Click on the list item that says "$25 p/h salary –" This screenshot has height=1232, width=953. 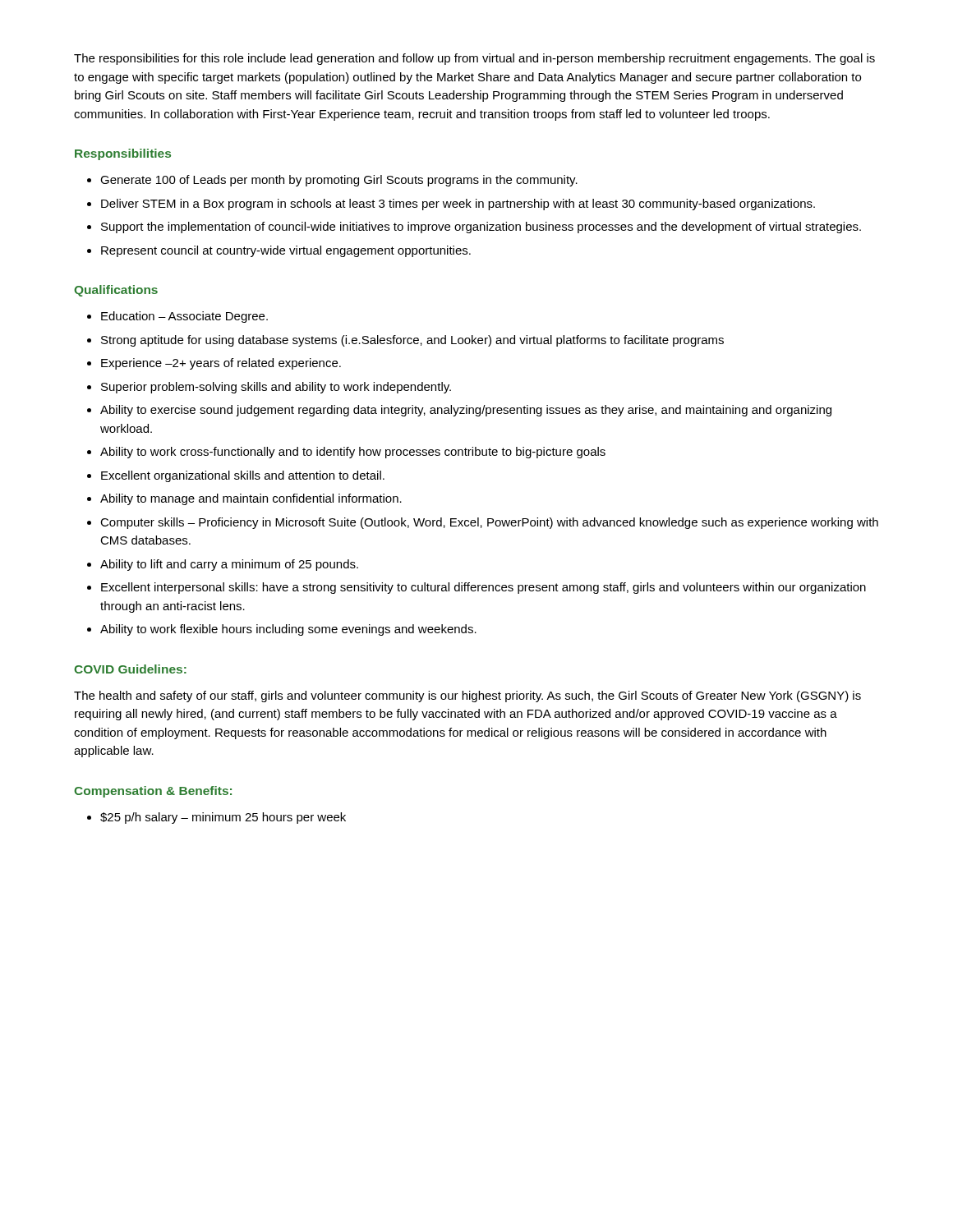[x=216, y=818]
